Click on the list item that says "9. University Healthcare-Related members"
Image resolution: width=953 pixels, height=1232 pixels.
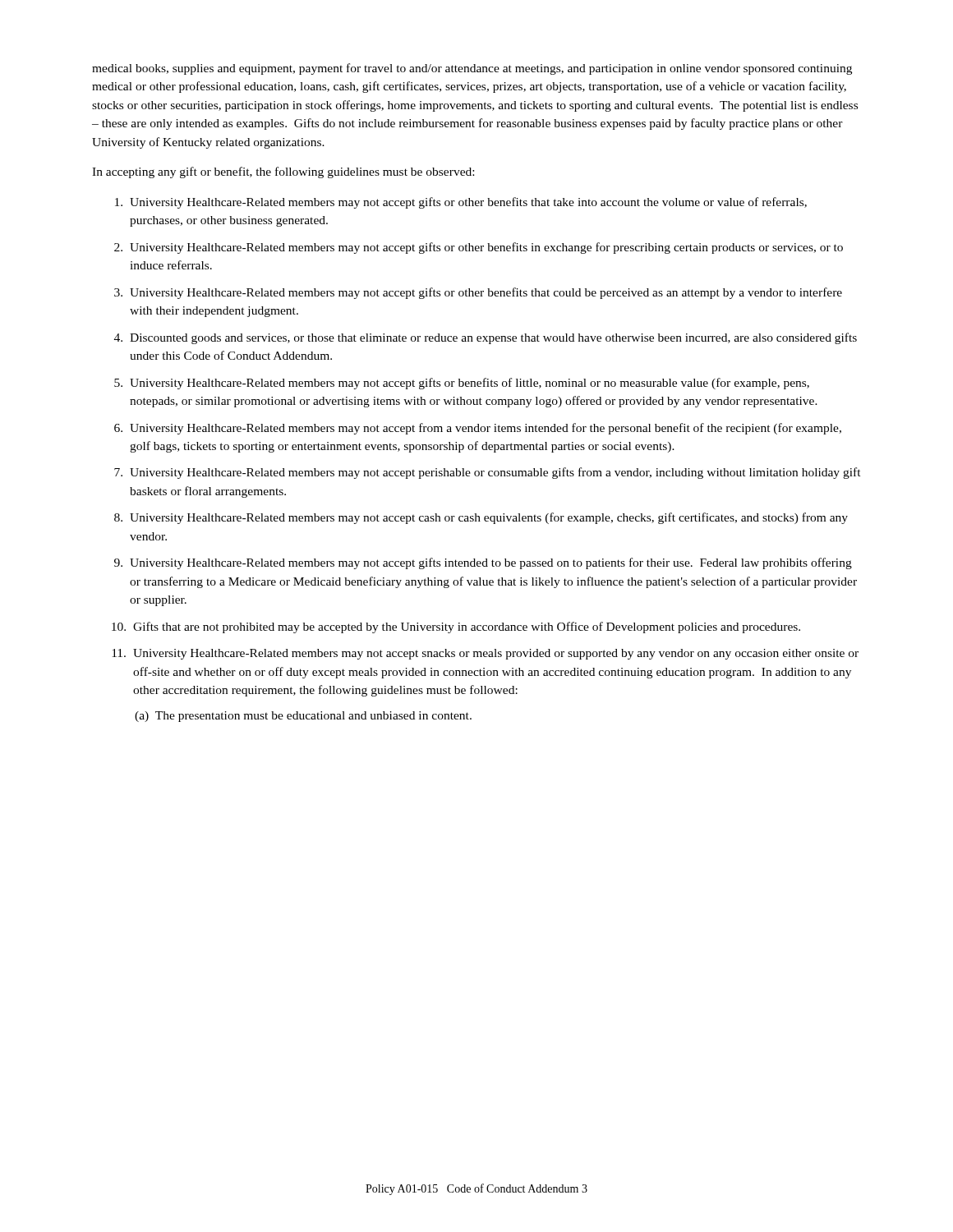click(x=476, y=582)
